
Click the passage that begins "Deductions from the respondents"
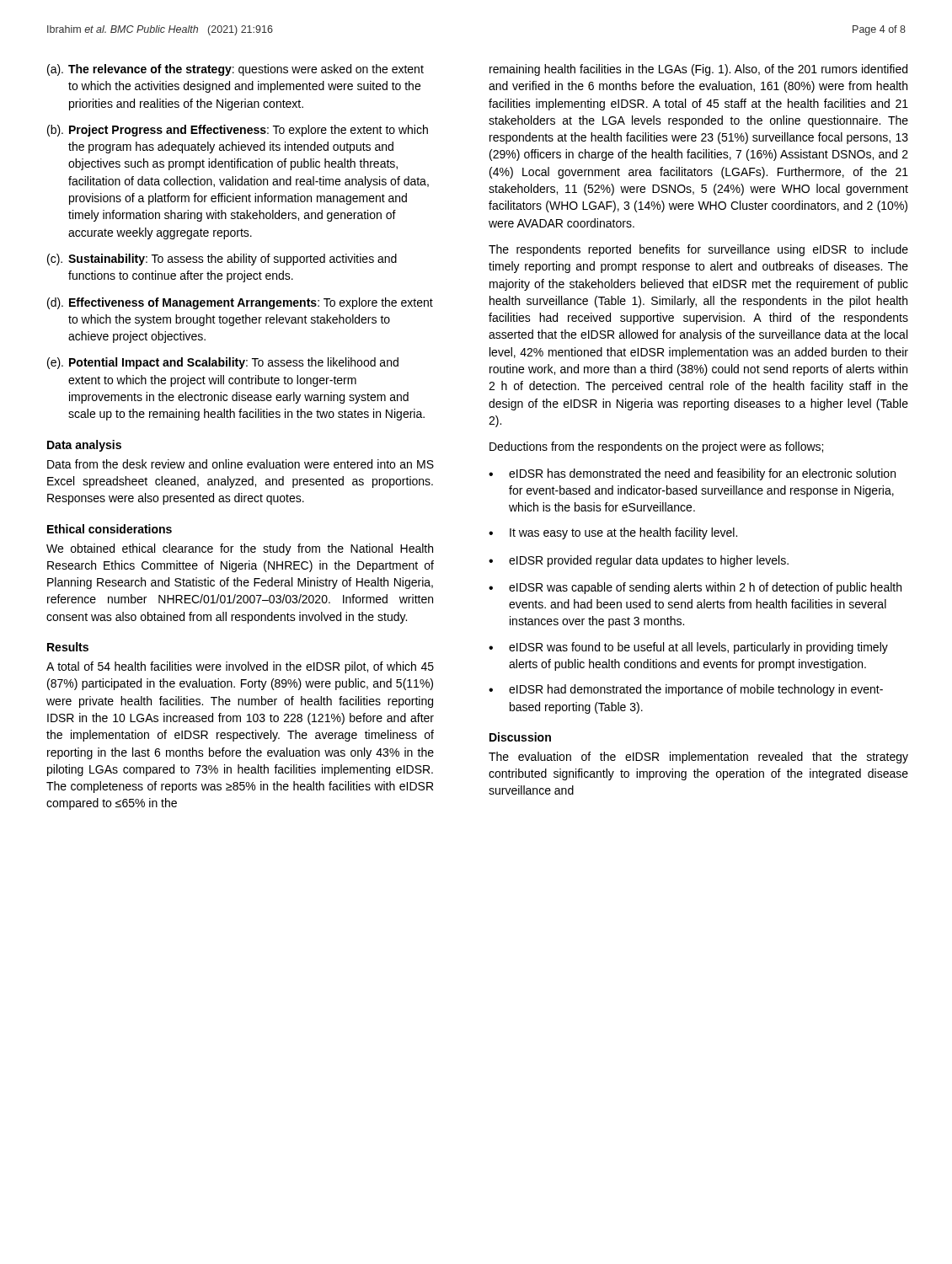pos(656,447)
